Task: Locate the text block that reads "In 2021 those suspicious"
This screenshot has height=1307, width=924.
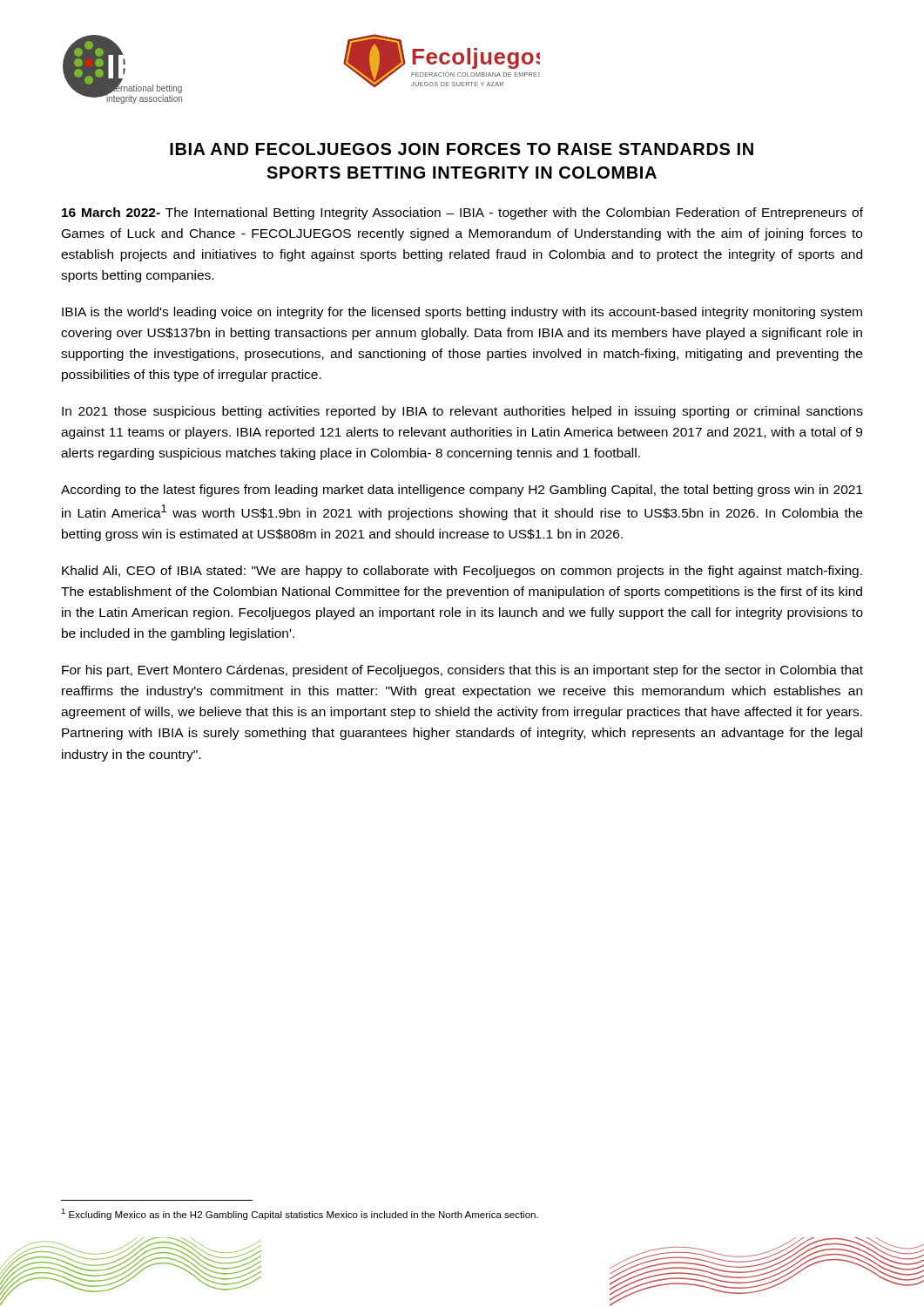Action: point(462,432)
